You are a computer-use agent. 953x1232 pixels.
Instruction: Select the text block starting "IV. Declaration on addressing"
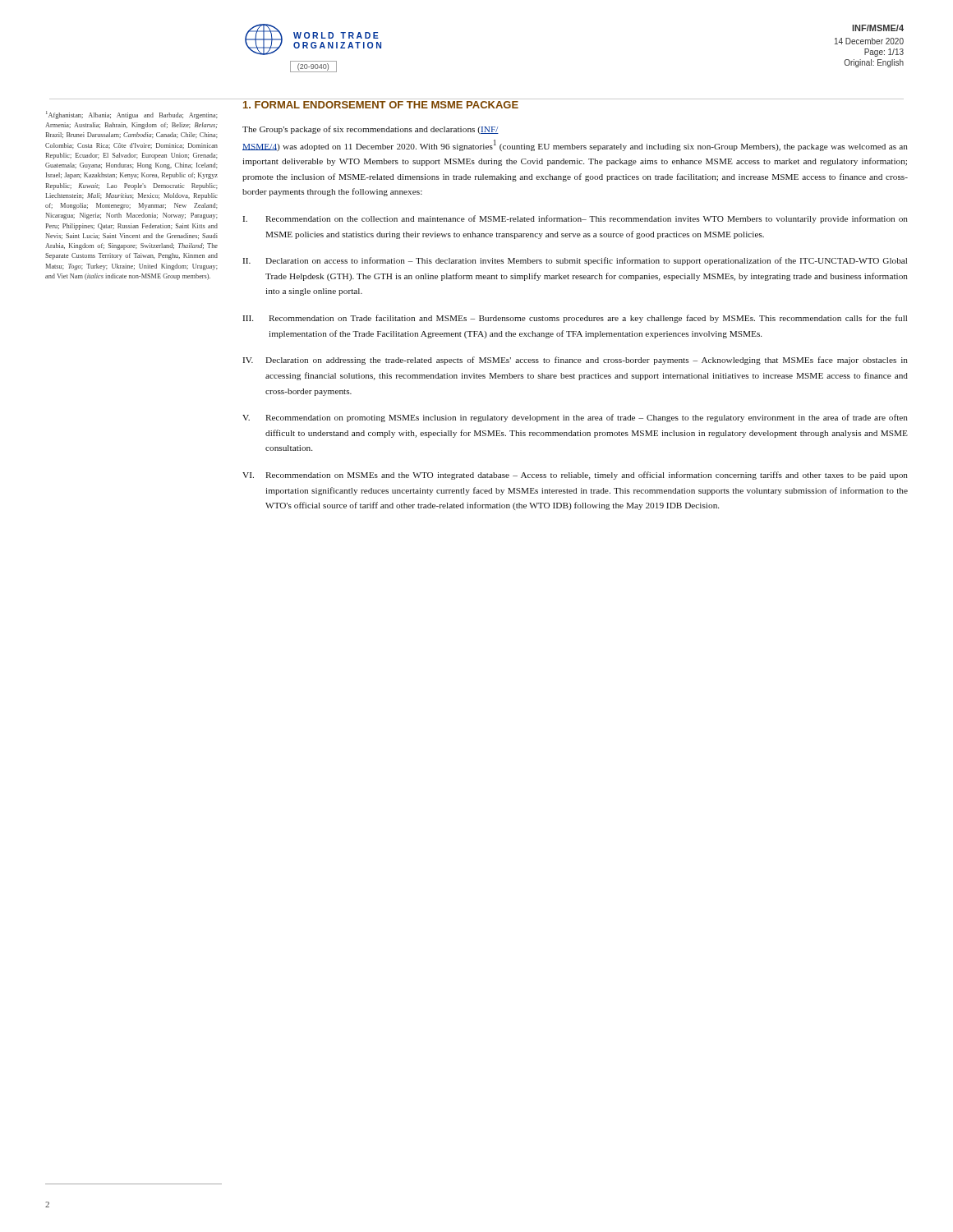click(575, 376)
